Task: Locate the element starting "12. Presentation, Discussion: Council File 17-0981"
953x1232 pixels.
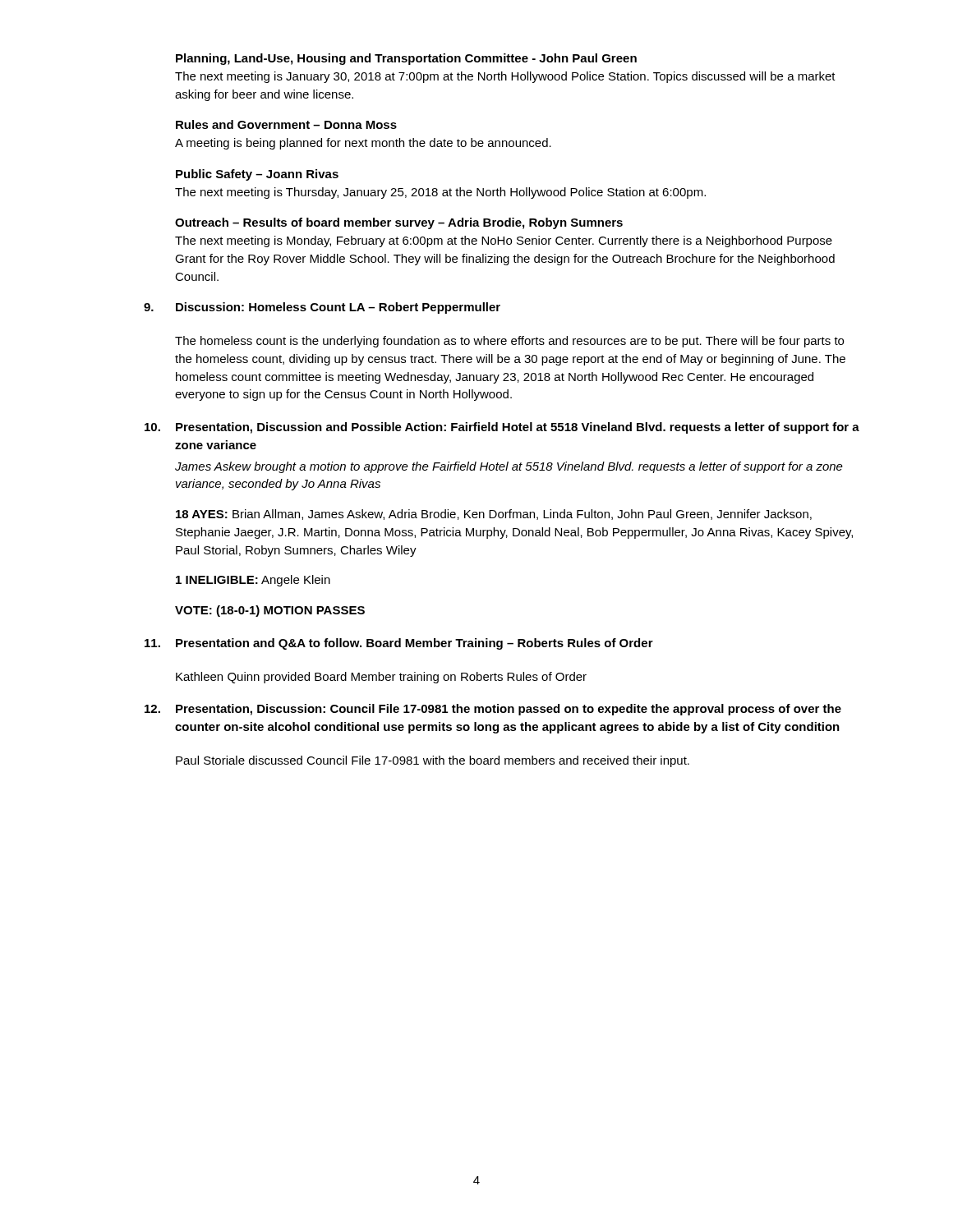Action: click(x=503, y=718)
